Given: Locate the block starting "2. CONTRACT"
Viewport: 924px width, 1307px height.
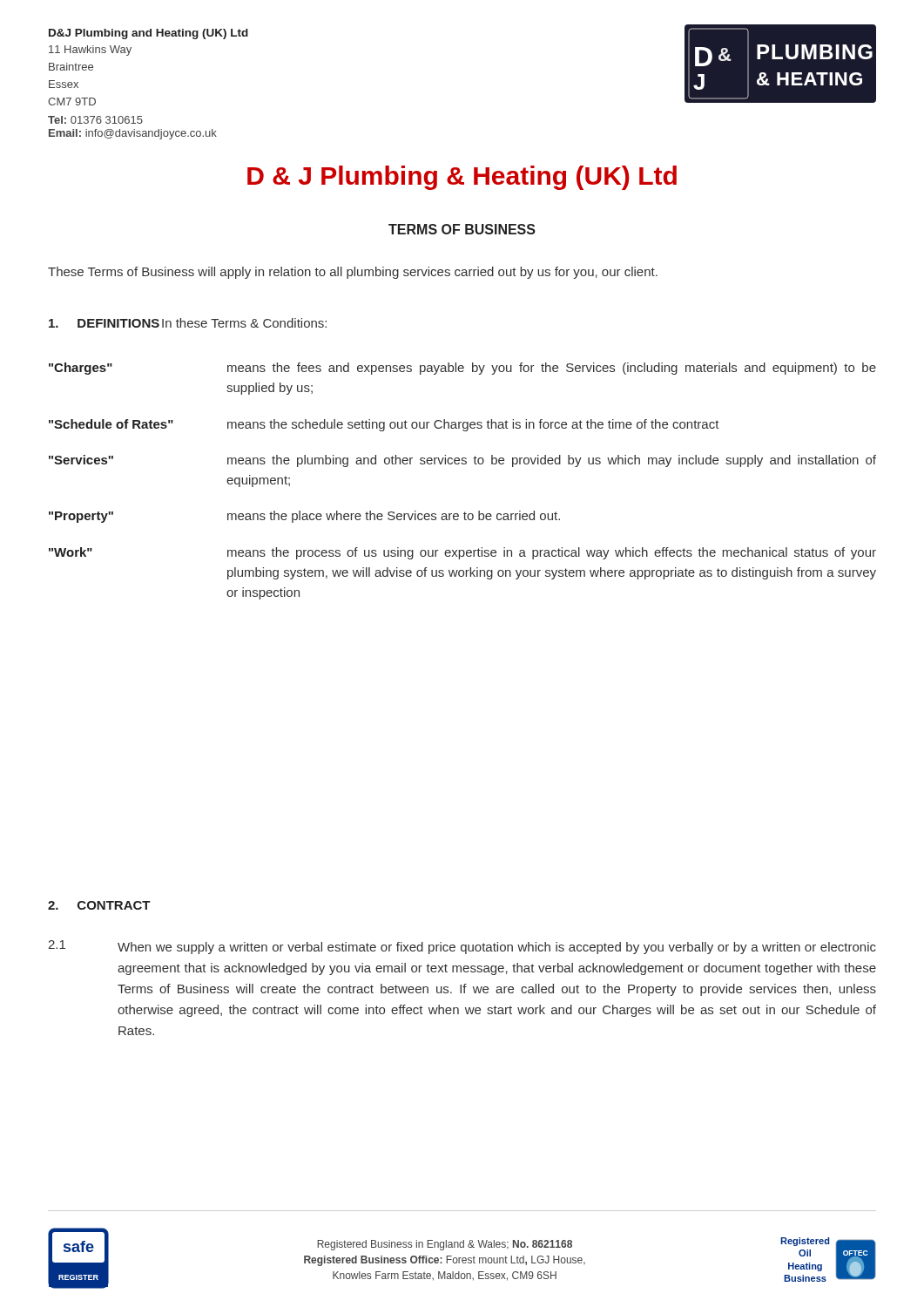Looking at the screenshot, I should point(135,905).
